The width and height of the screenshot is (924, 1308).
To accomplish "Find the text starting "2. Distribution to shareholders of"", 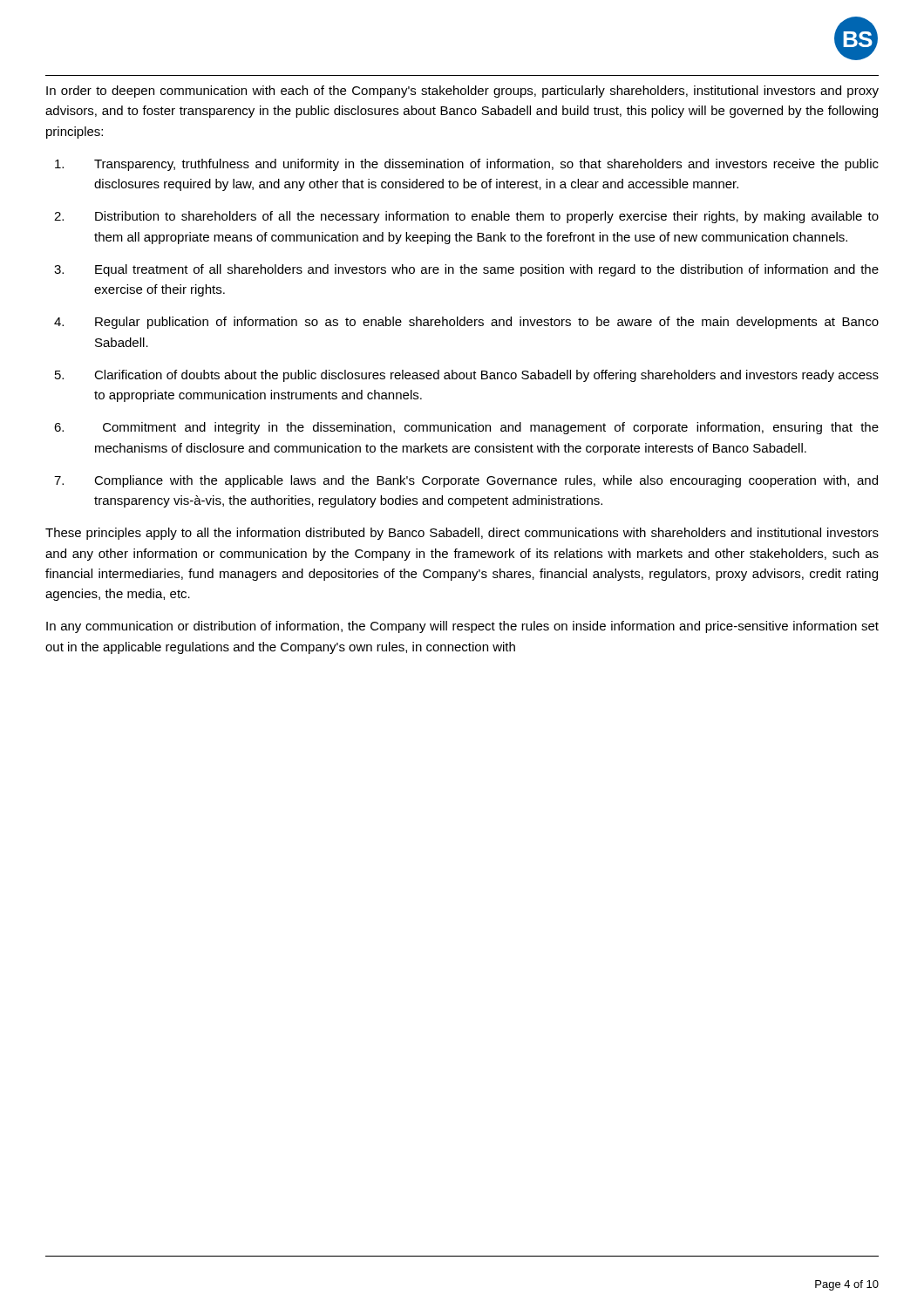I will (x=462, y=226).
